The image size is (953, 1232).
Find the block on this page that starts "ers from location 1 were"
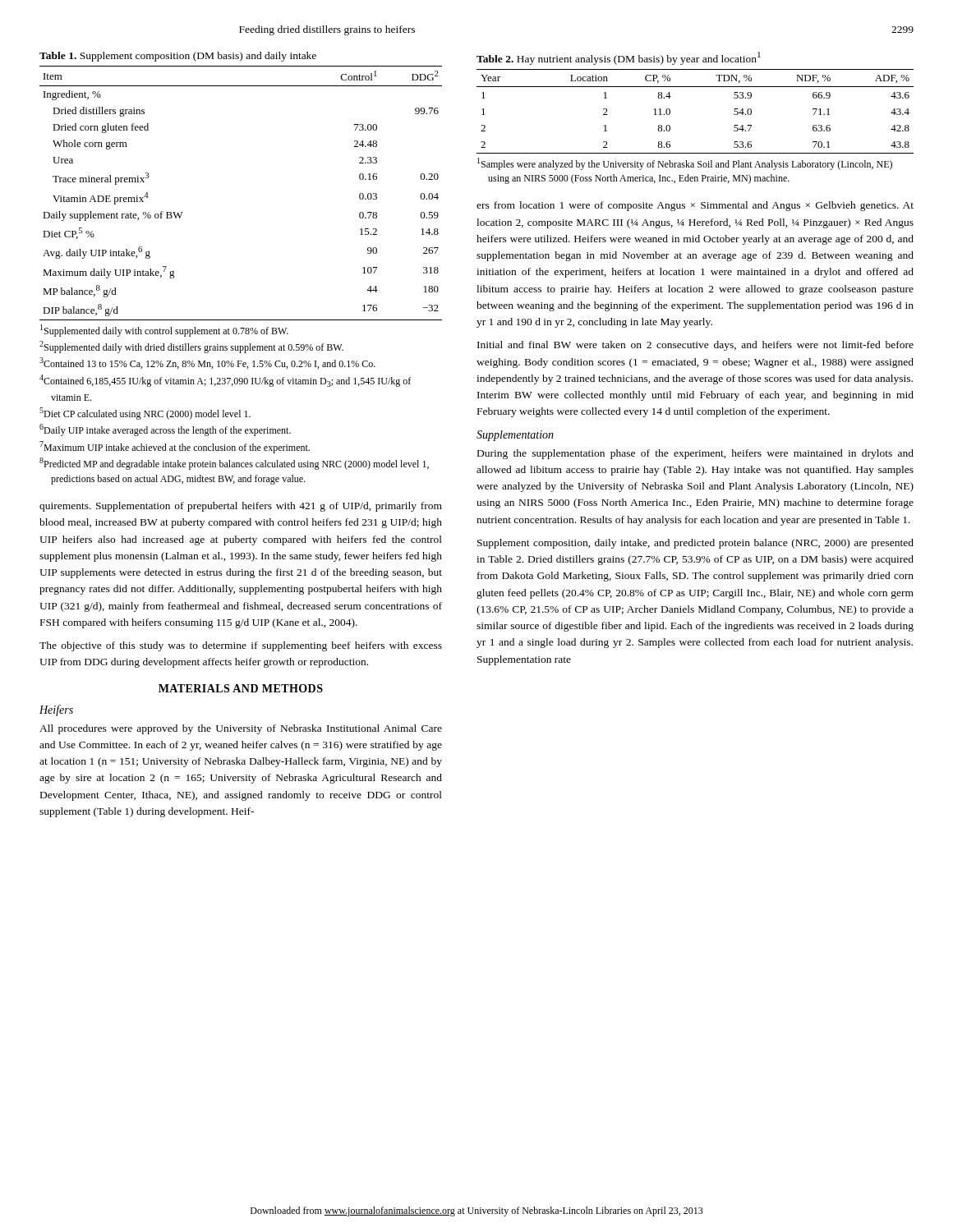coord(695,263)
